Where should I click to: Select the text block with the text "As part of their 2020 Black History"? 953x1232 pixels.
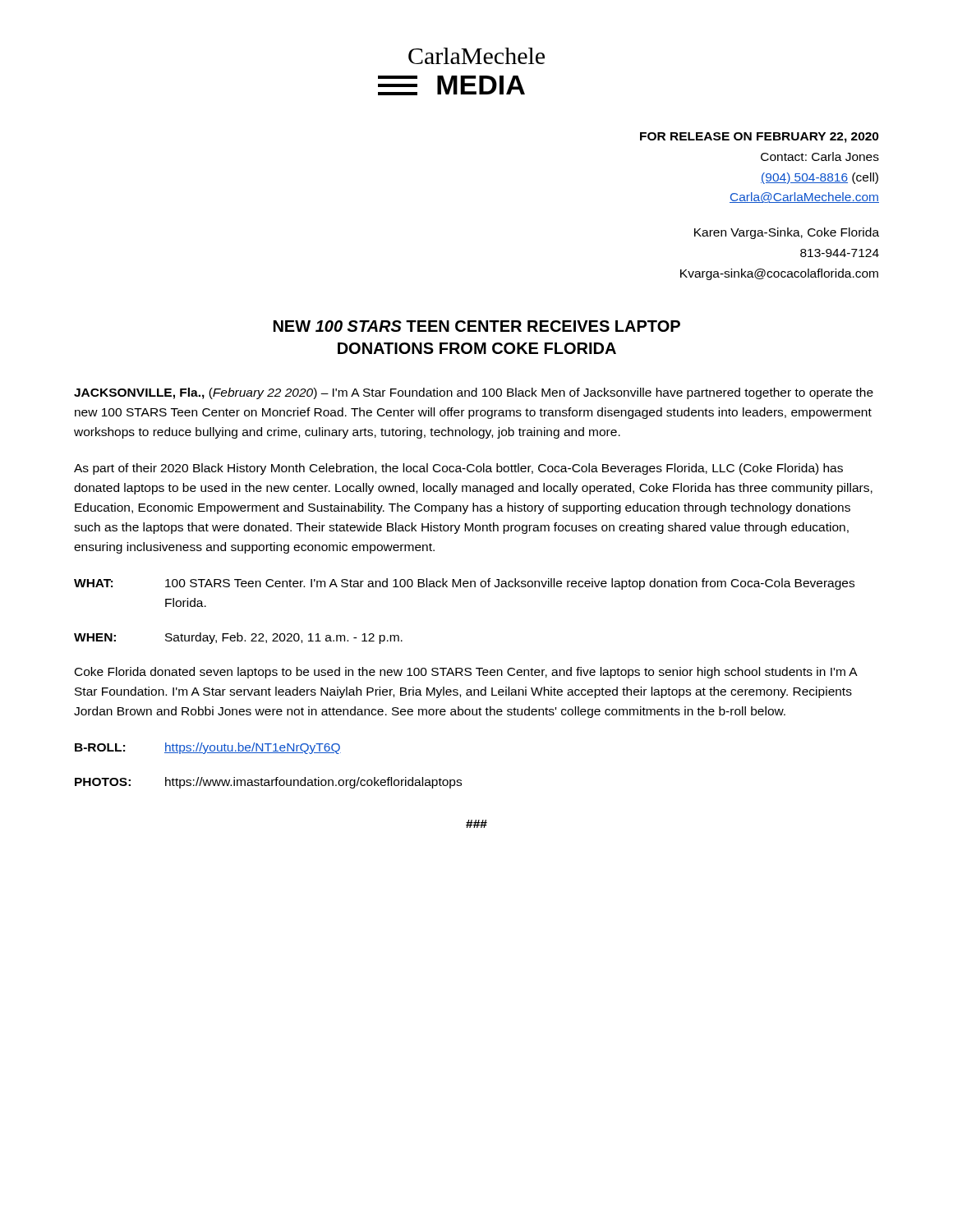pos(474,507)
